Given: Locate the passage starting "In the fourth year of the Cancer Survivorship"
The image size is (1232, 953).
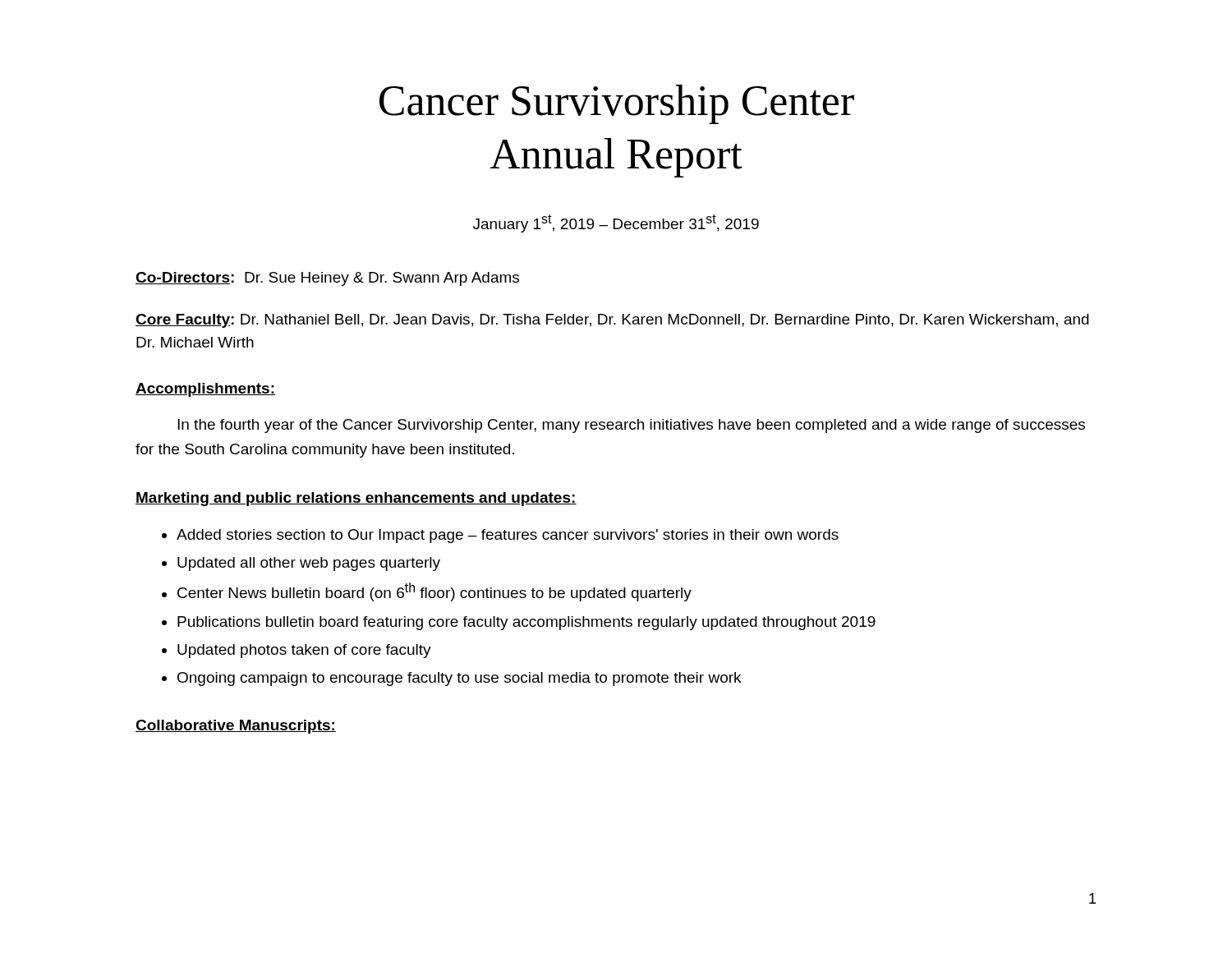Looking at the screenshot, I should tap(611, 437).
